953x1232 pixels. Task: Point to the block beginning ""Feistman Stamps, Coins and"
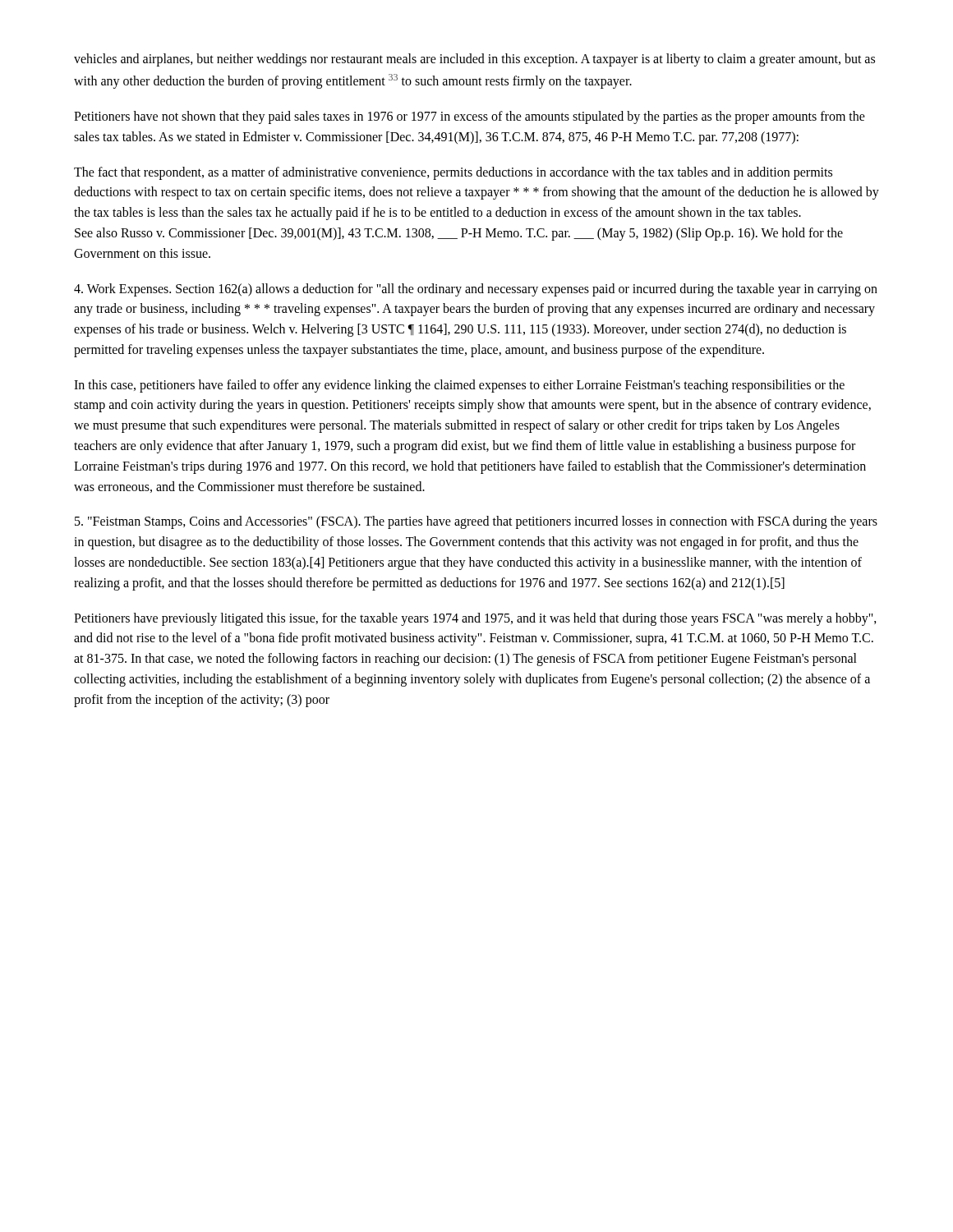(476, 552)
